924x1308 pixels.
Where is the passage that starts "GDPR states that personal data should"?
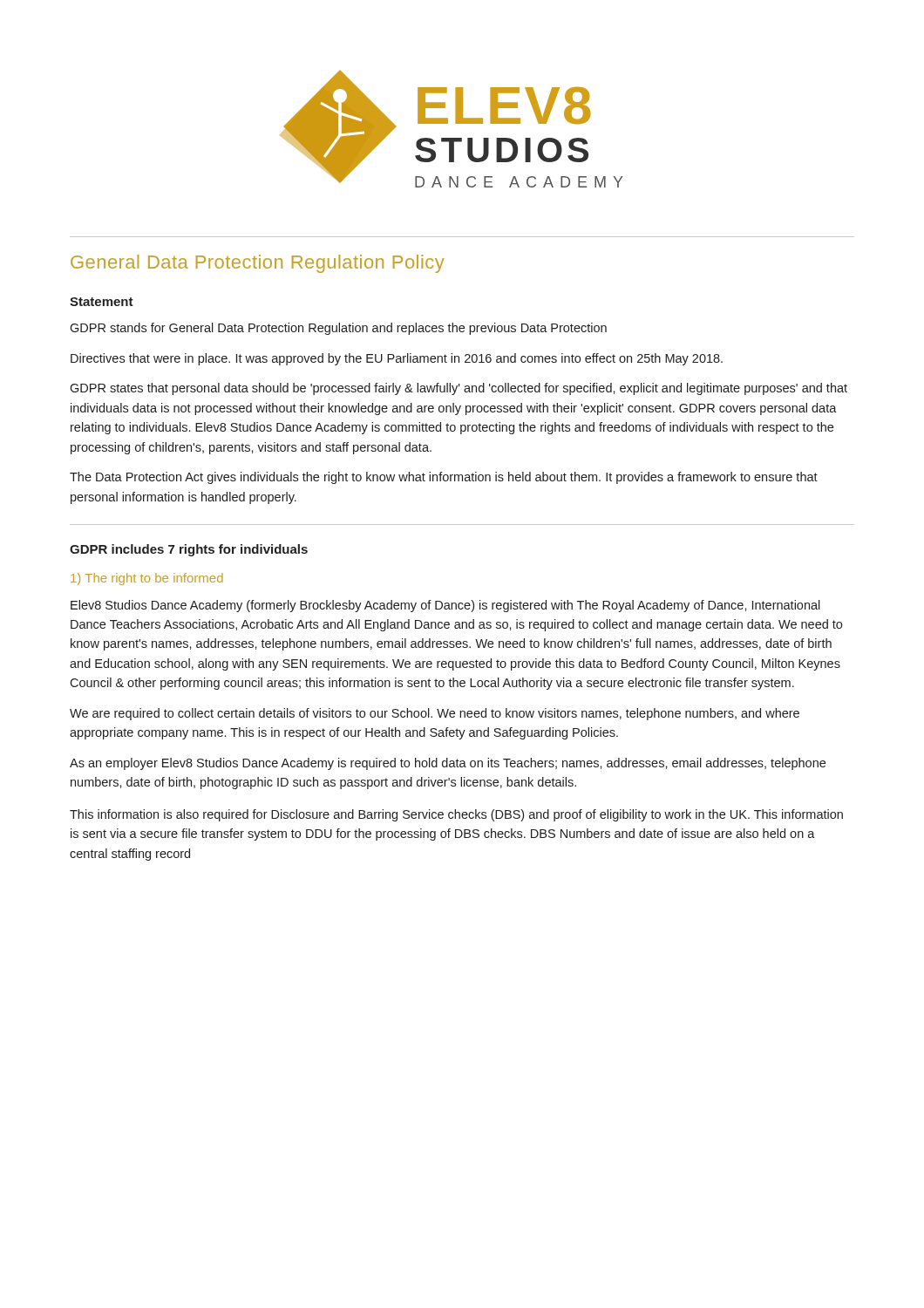pyautogui.click(x=462, y=418)
